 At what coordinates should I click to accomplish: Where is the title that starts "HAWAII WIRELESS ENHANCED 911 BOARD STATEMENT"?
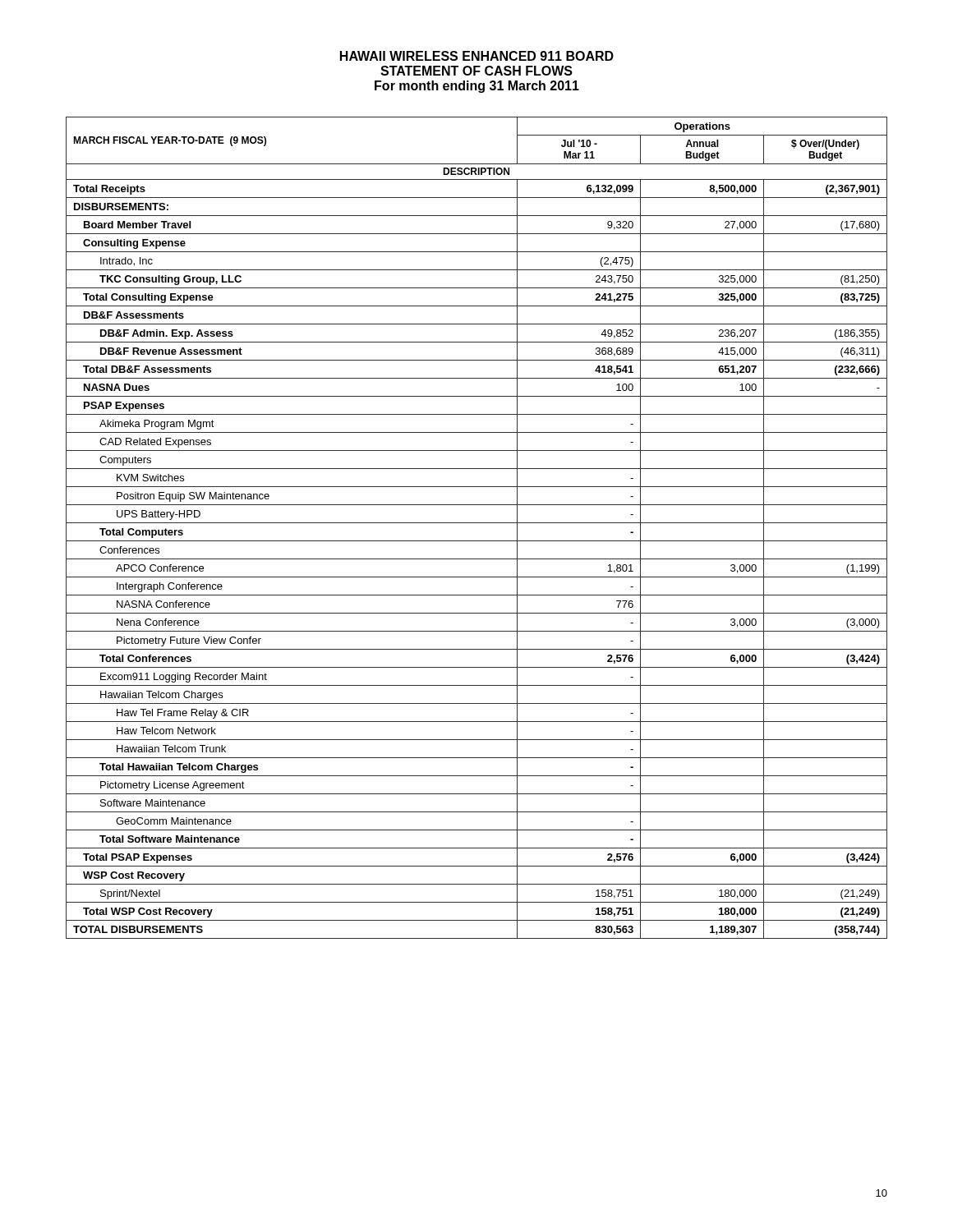pos(476,71)
